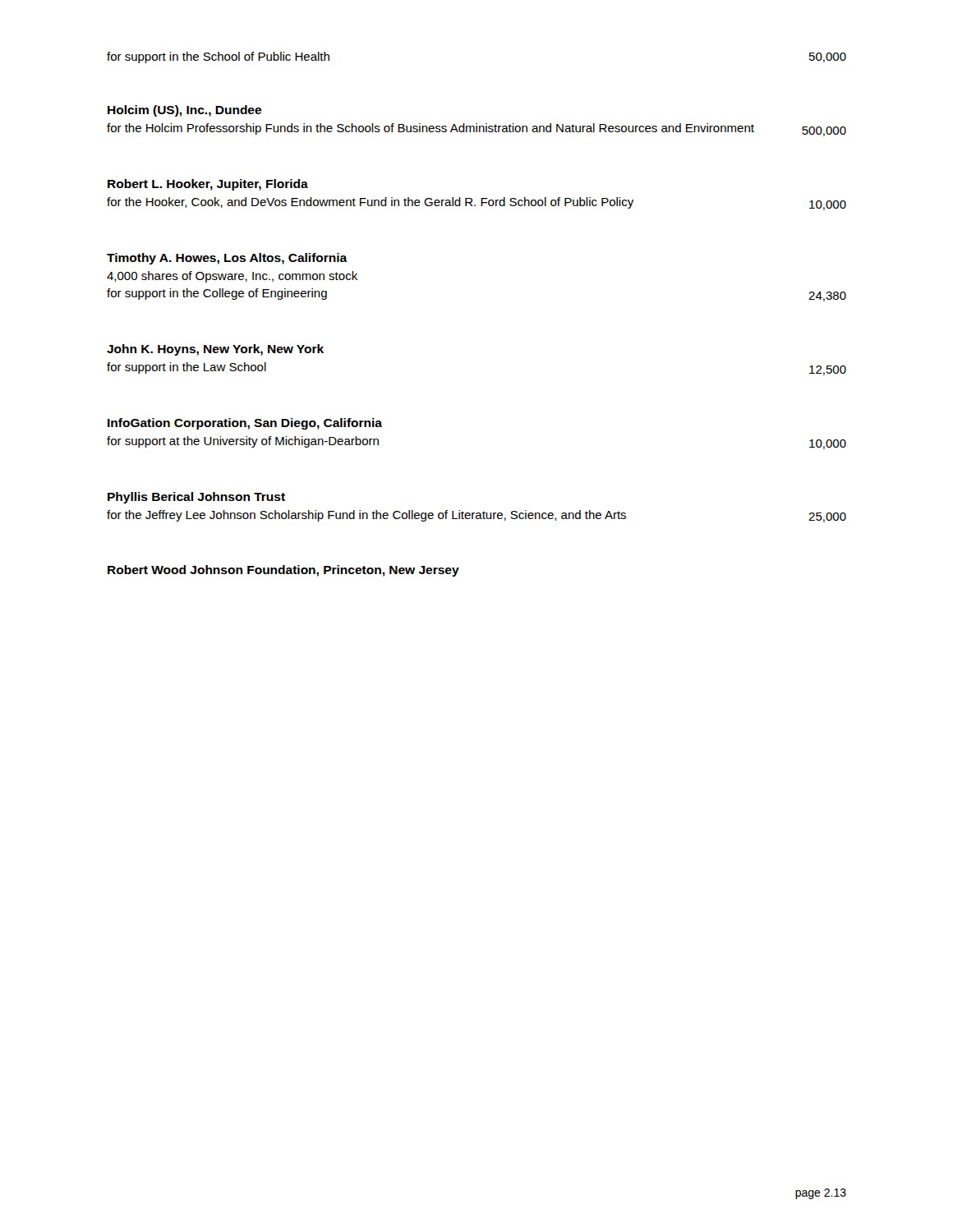Find the text starting "for support in the School of"
The image size is (953, 1232).
[x=219, y=57]
